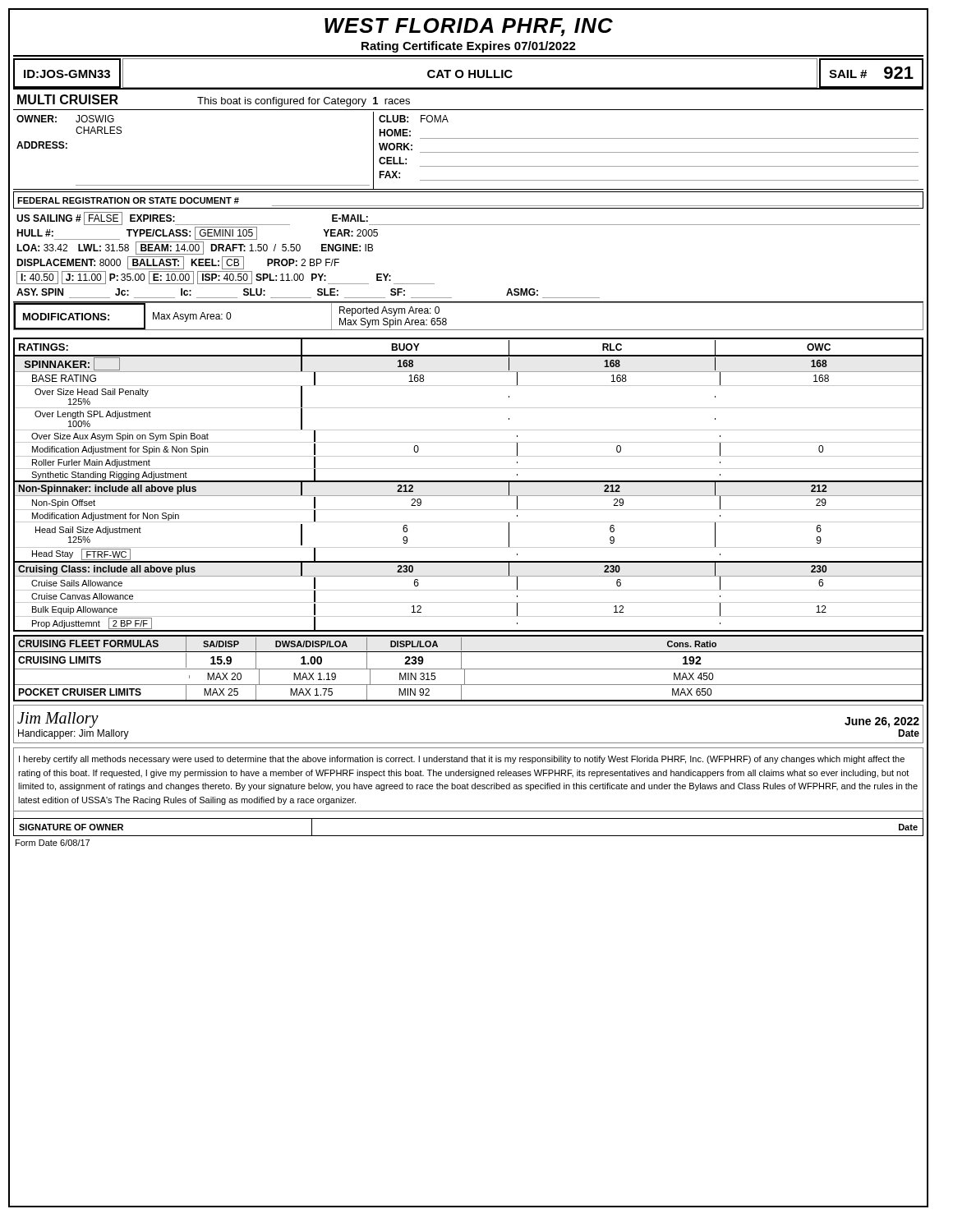Point to the region starting "Jim Mallory Handicapper:"

tap(55, 720)
